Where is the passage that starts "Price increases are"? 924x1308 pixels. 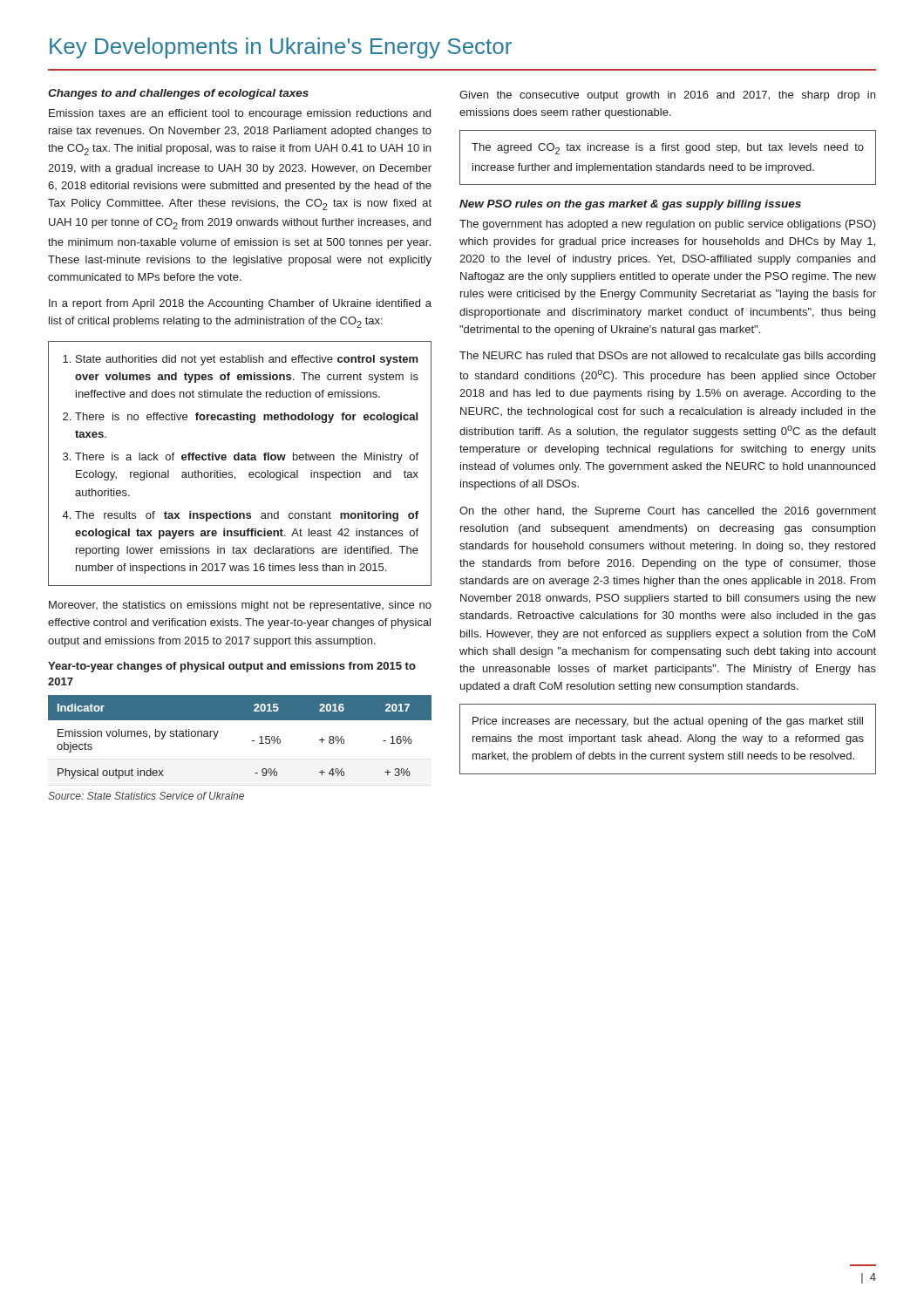pyautogui.click(x=668, y=739)
